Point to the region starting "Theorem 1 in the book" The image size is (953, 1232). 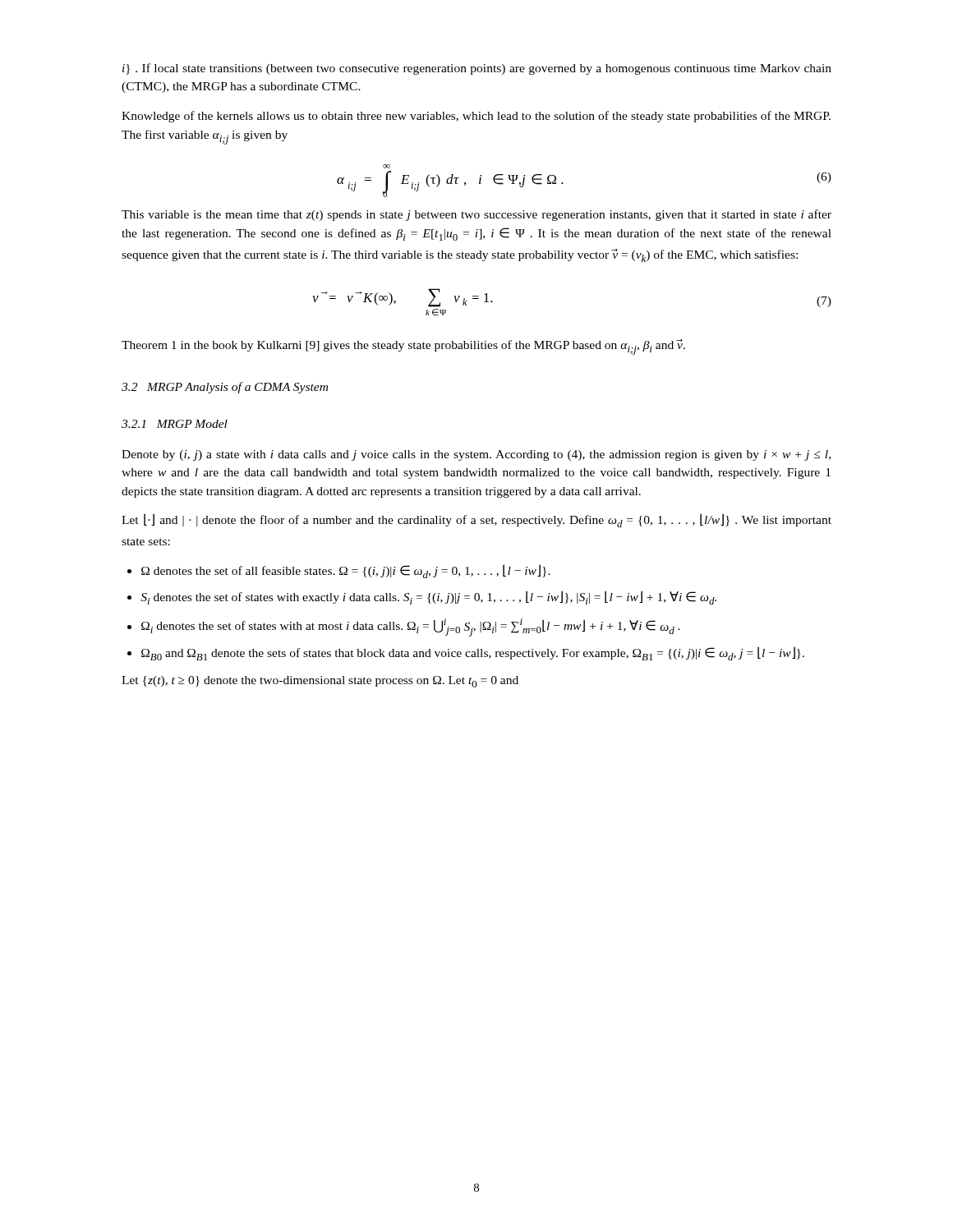pyautogui.click(x=476, y=346)
